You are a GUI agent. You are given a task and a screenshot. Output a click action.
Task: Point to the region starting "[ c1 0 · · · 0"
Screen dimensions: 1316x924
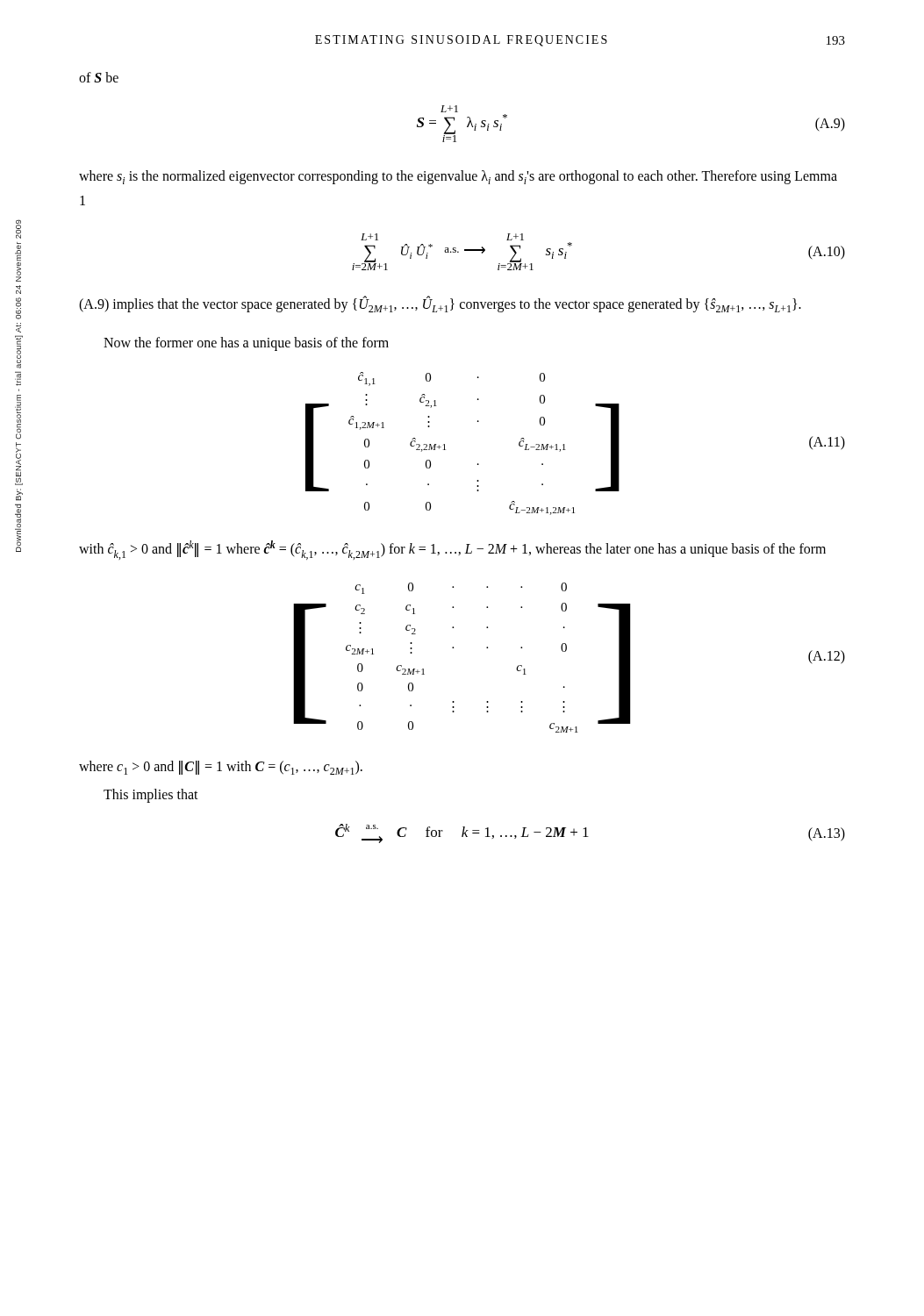pyautogui.click(x=564, y=656)
